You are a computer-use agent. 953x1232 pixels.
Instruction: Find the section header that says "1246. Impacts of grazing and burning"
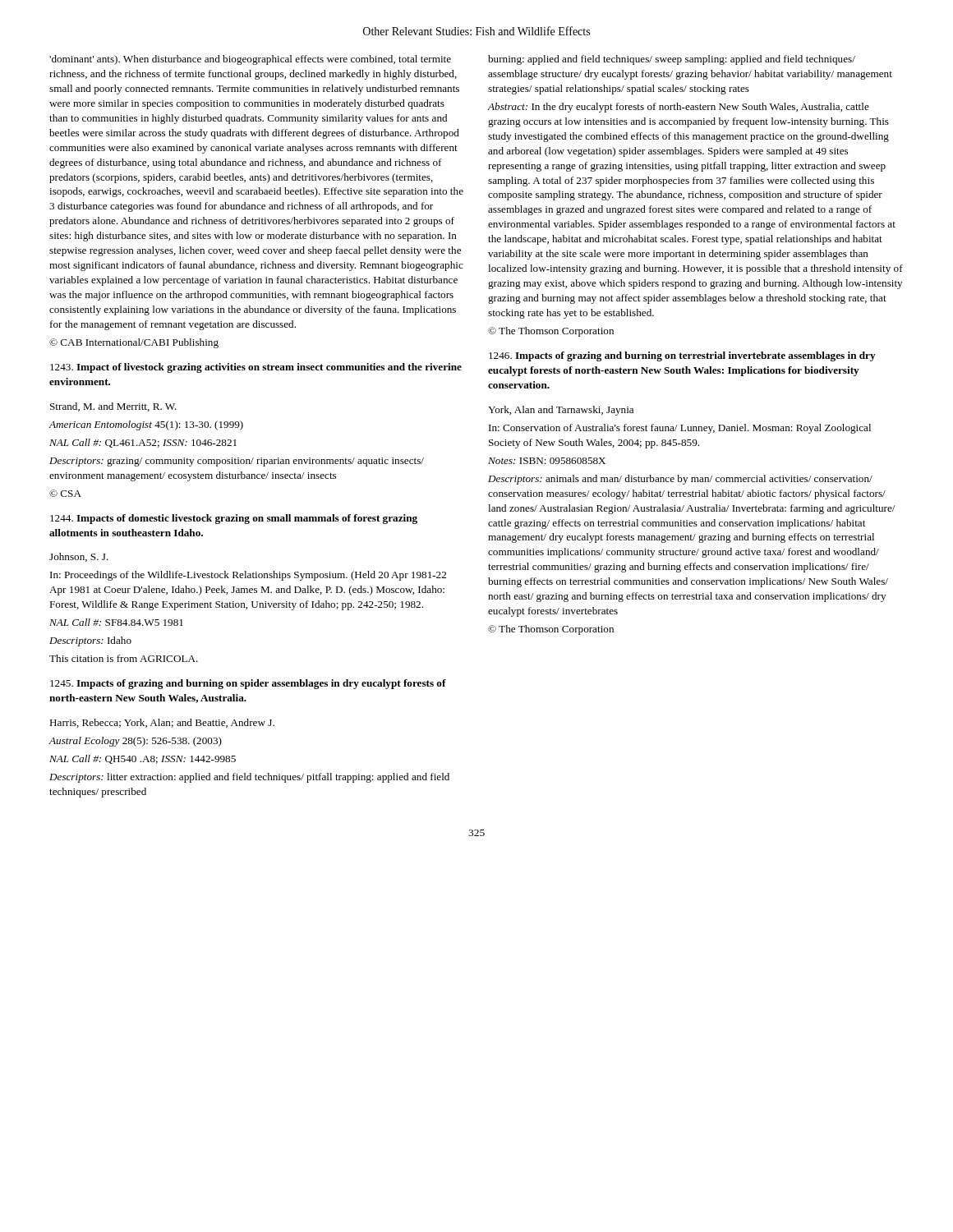(696, 370)
